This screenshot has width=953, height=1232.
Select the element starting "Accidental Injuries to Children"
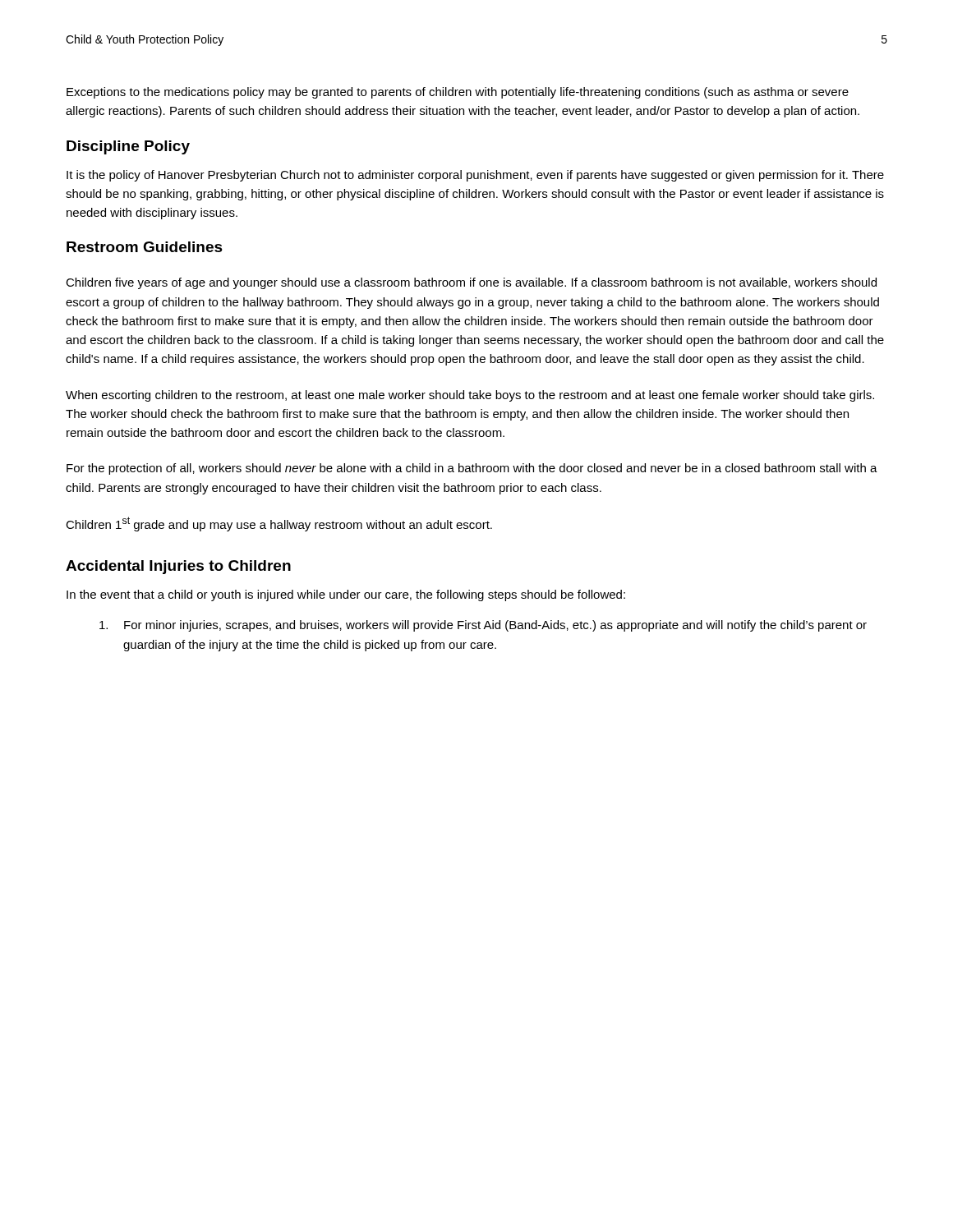pyautogui.click(x=178, y=565)
